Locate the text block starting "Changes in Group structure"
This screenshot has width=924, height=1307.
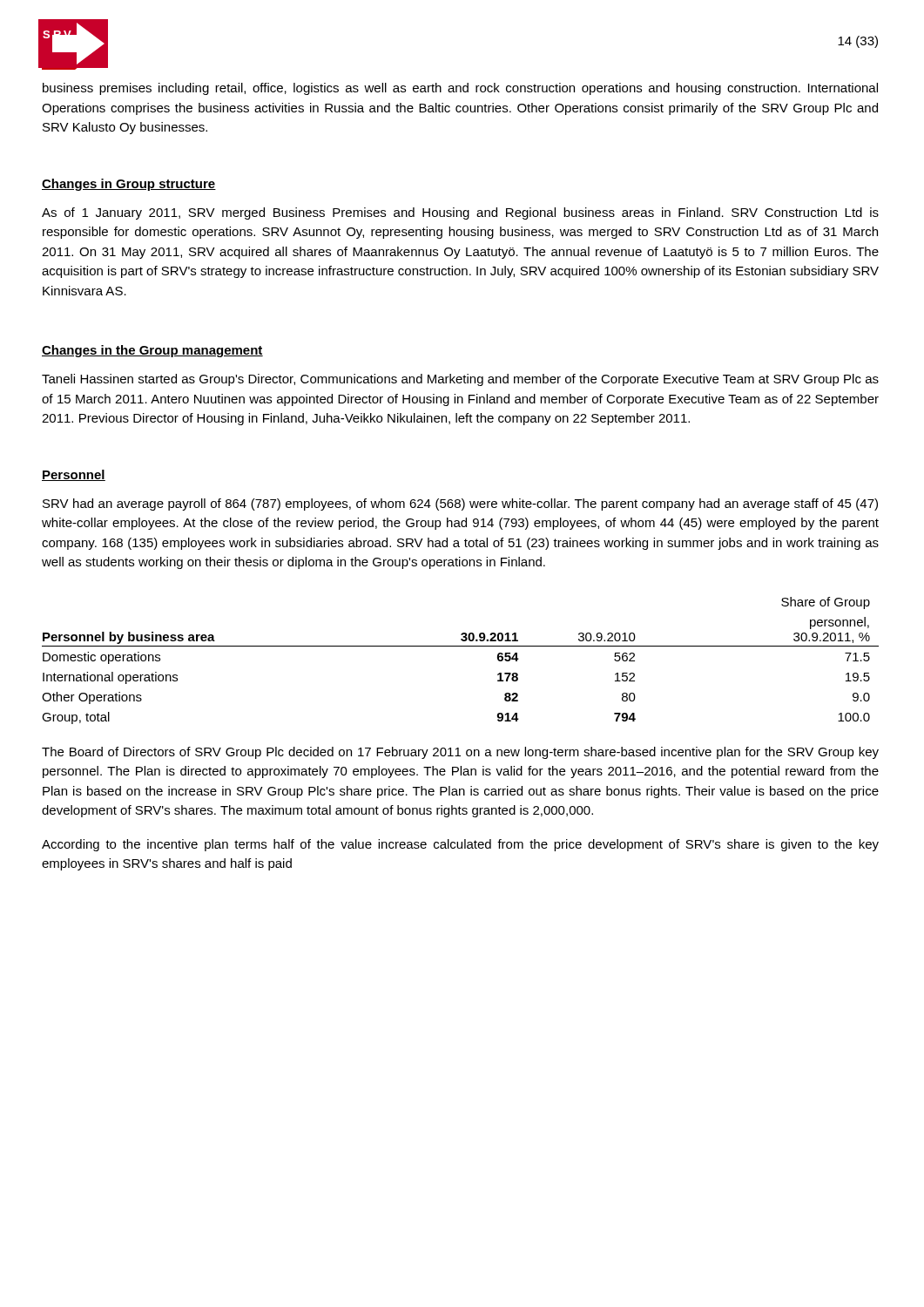click(129, 183)
